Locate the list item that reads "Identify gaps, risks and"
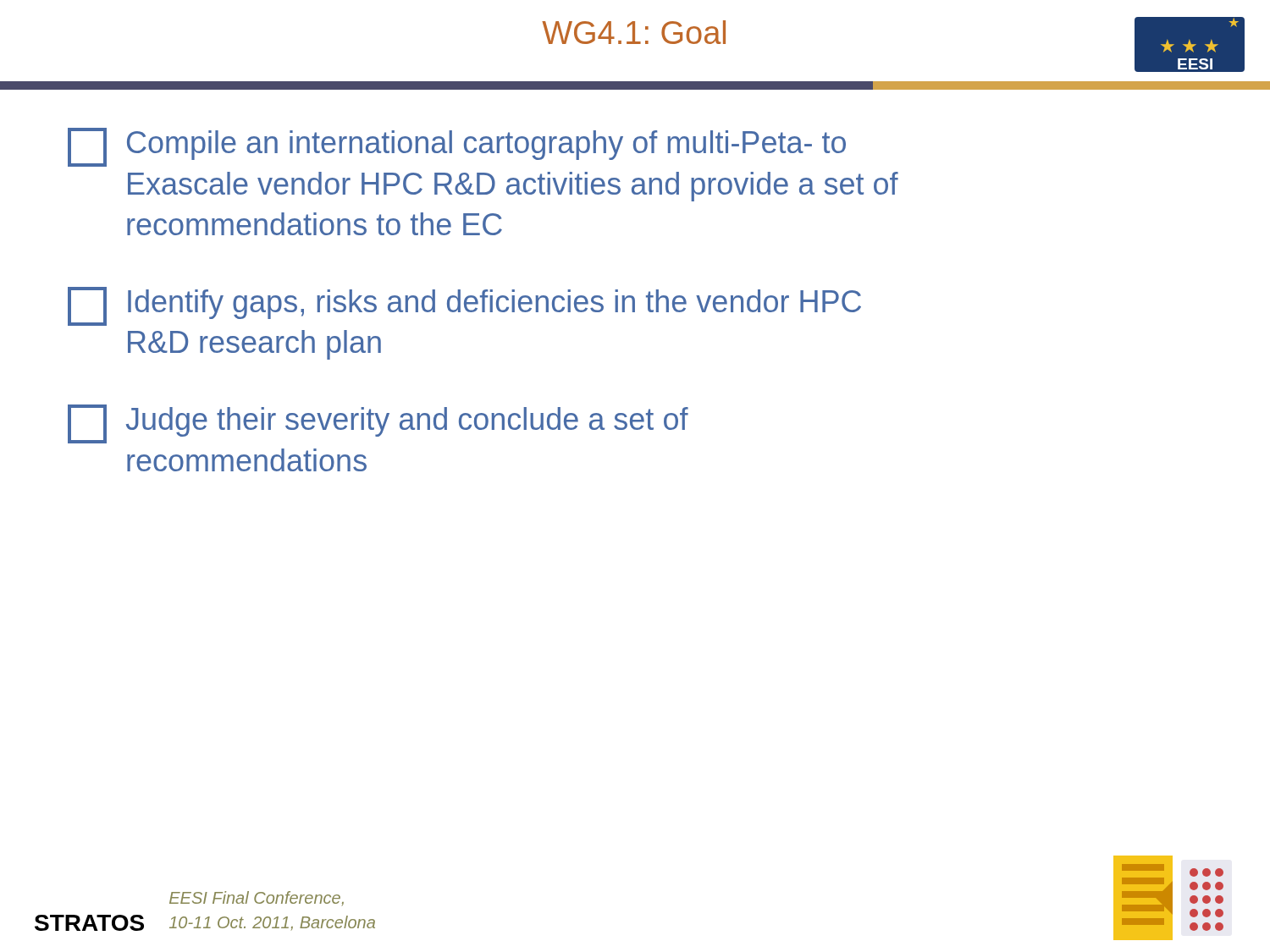The image size is (1270, 952). [x=465, y=323]
